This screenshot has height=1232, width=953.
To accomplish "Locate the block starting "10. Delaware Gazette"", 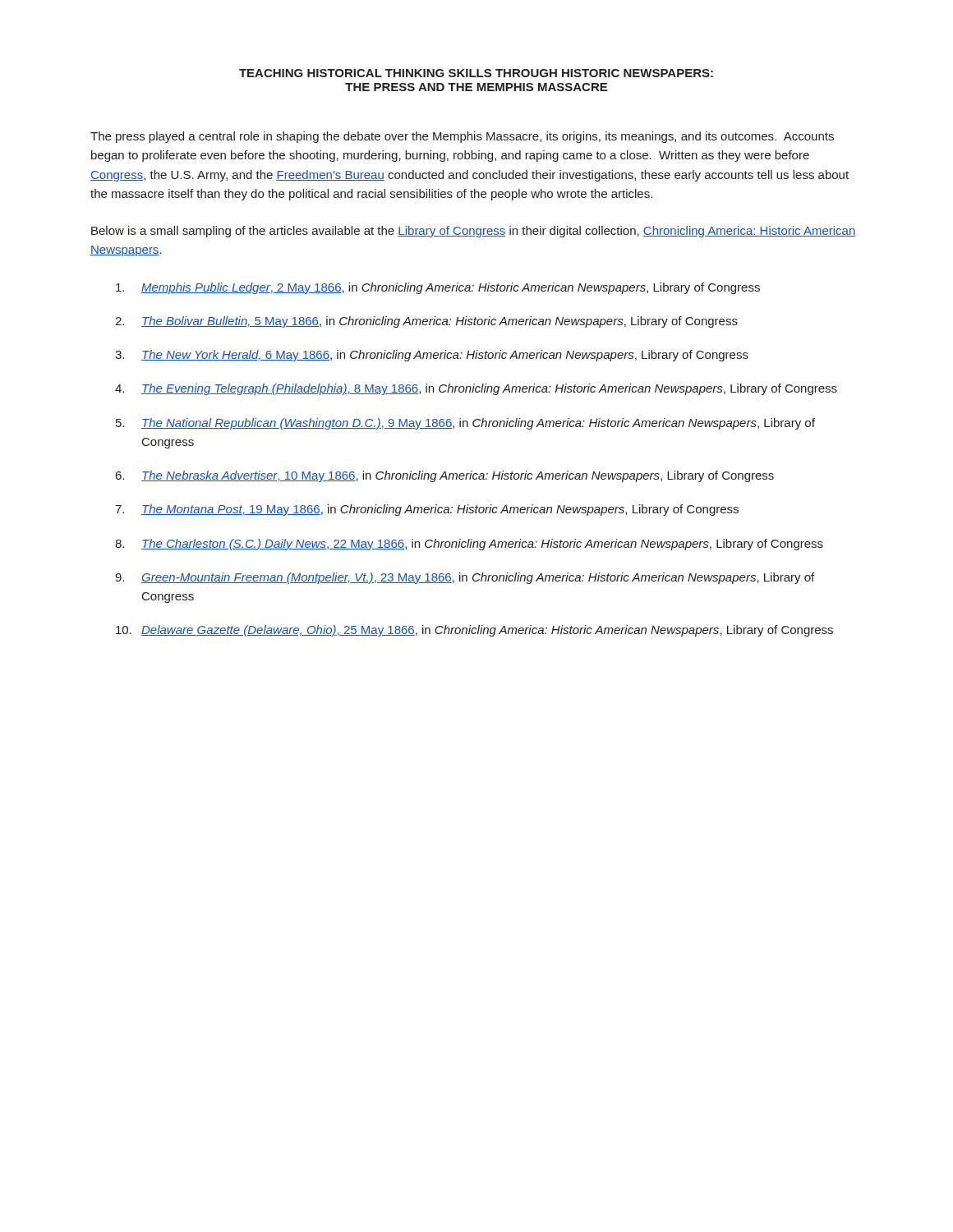I will coord(489,630).
